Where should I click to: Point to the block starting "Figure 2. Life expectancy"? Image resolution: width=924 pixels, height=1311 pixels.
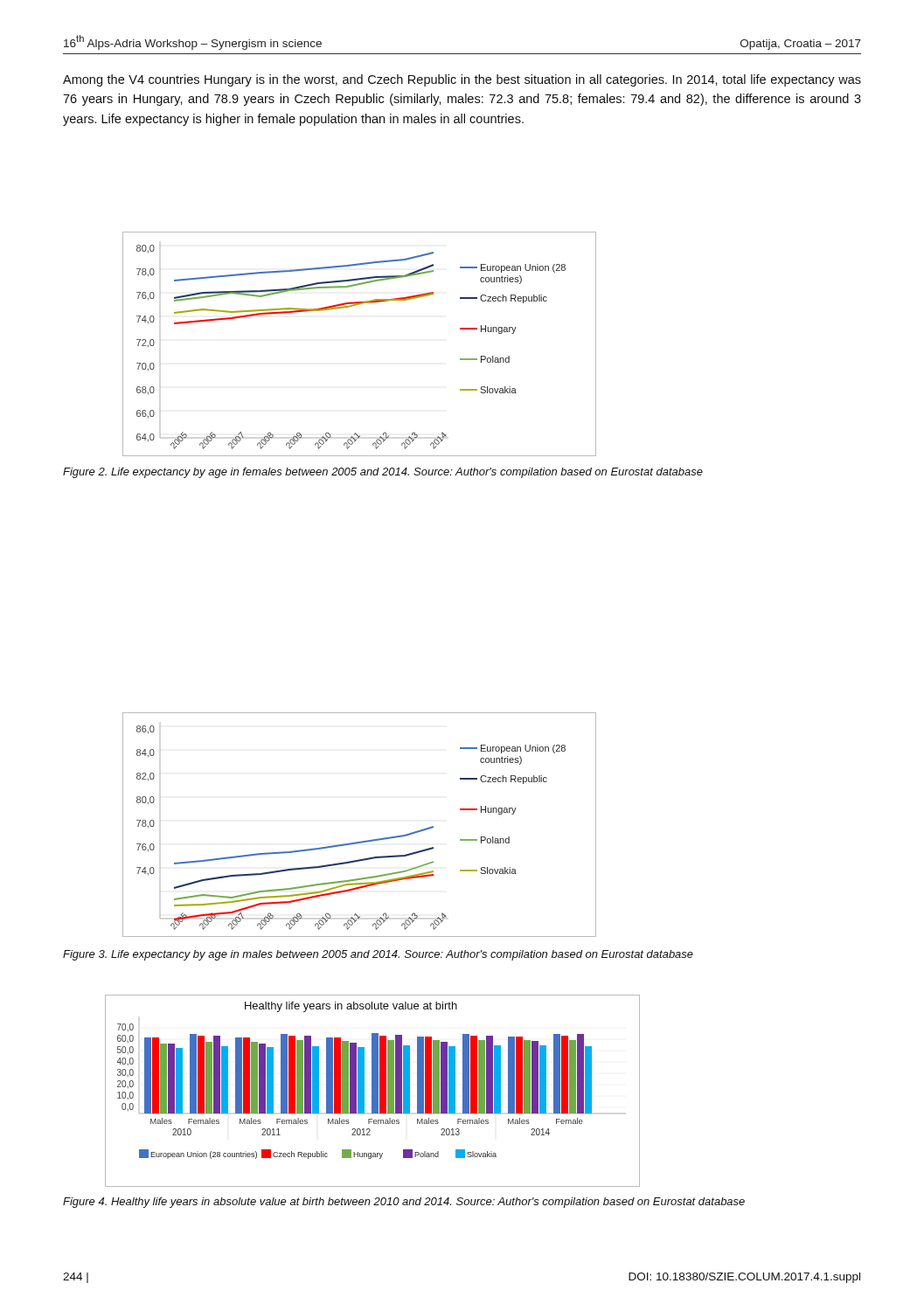[383, 472]
